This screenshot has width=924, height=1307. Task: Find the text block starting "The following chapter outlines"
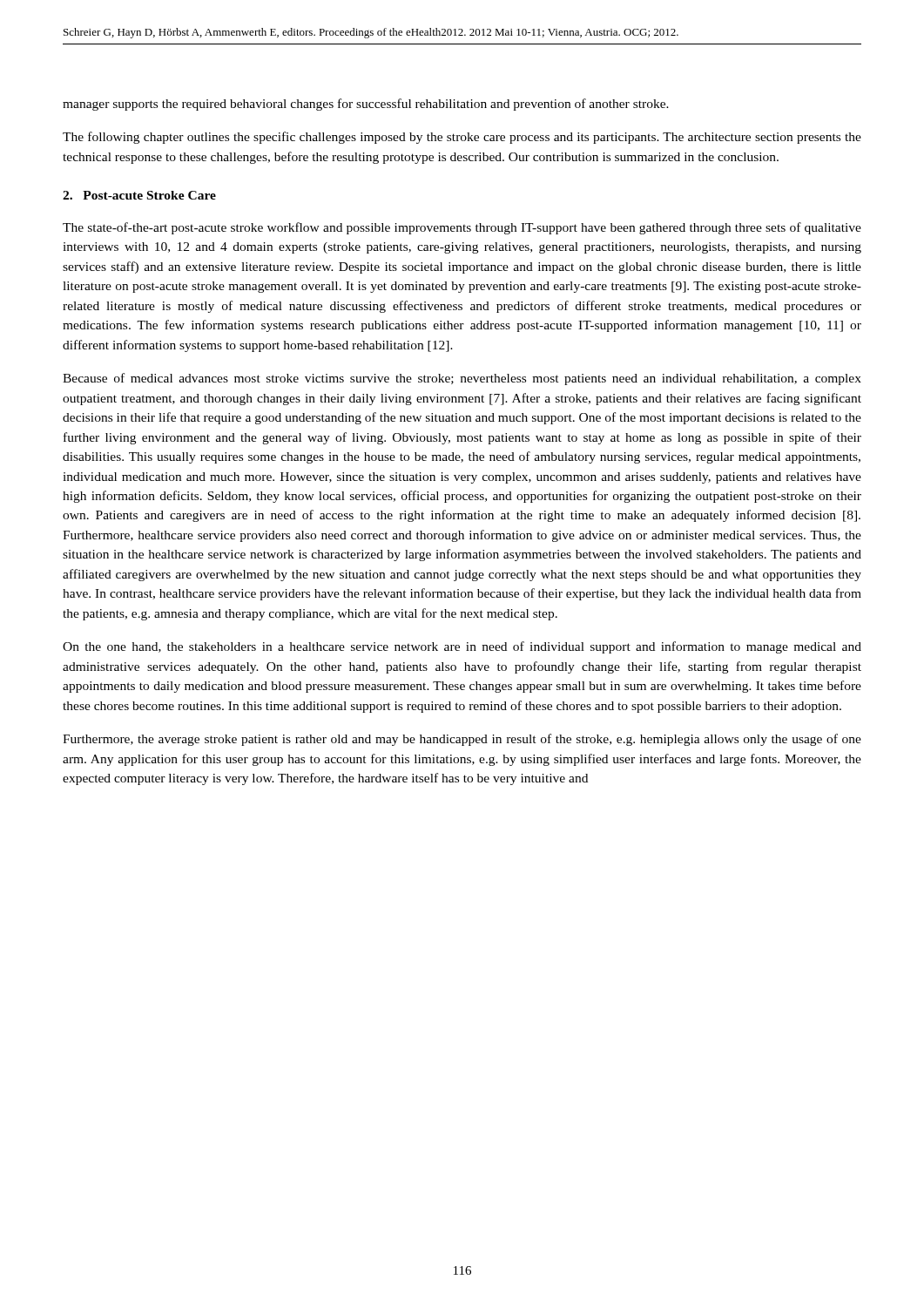462,147
